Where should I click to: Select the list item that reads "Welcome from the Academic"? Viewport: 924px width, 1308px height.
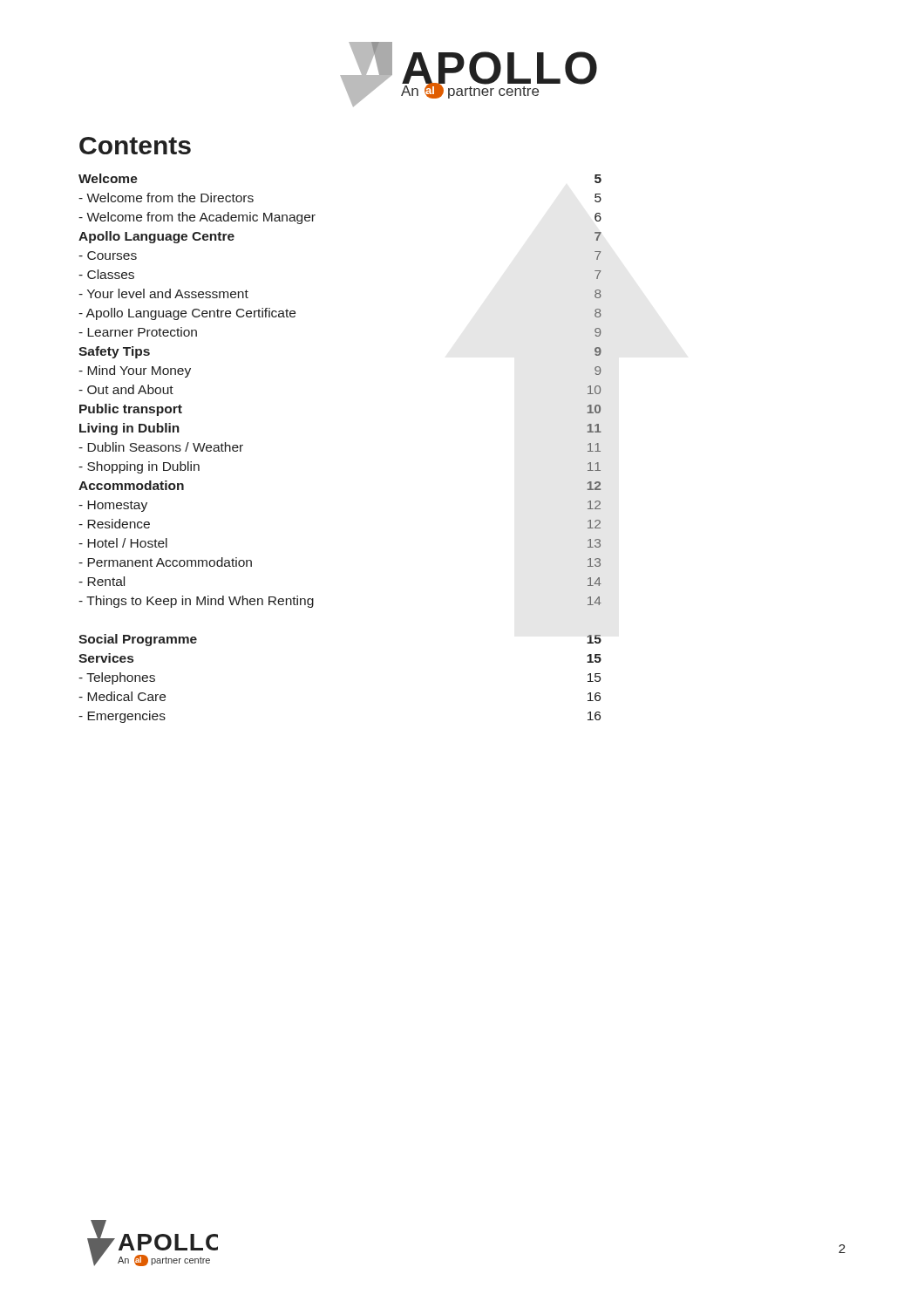pos(197,217)
